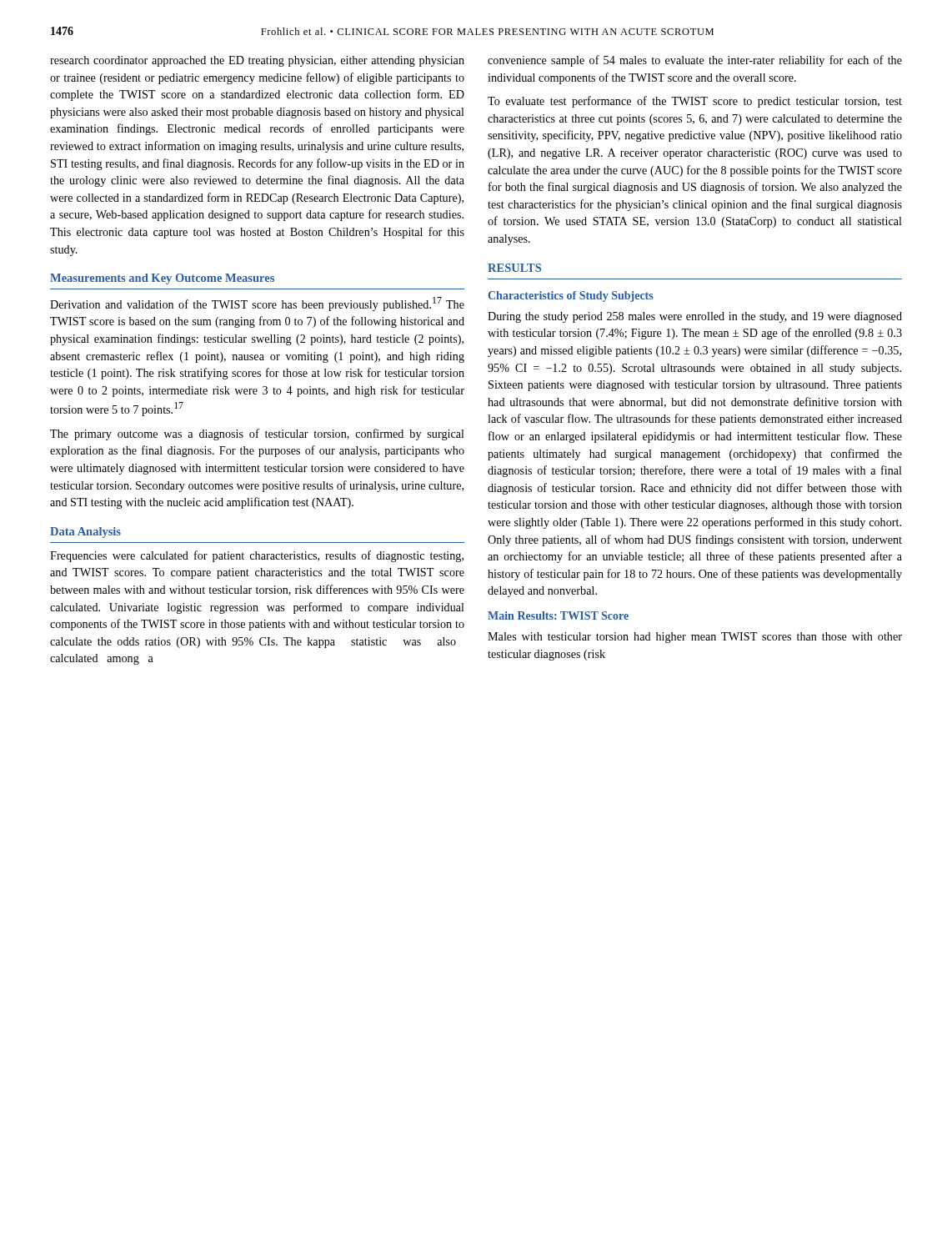This screenshot has width=952, height=1251.
Task: Find the passage starting "Frequencies were calculated for patient characteristics, results of"
Action: point(257,607)
